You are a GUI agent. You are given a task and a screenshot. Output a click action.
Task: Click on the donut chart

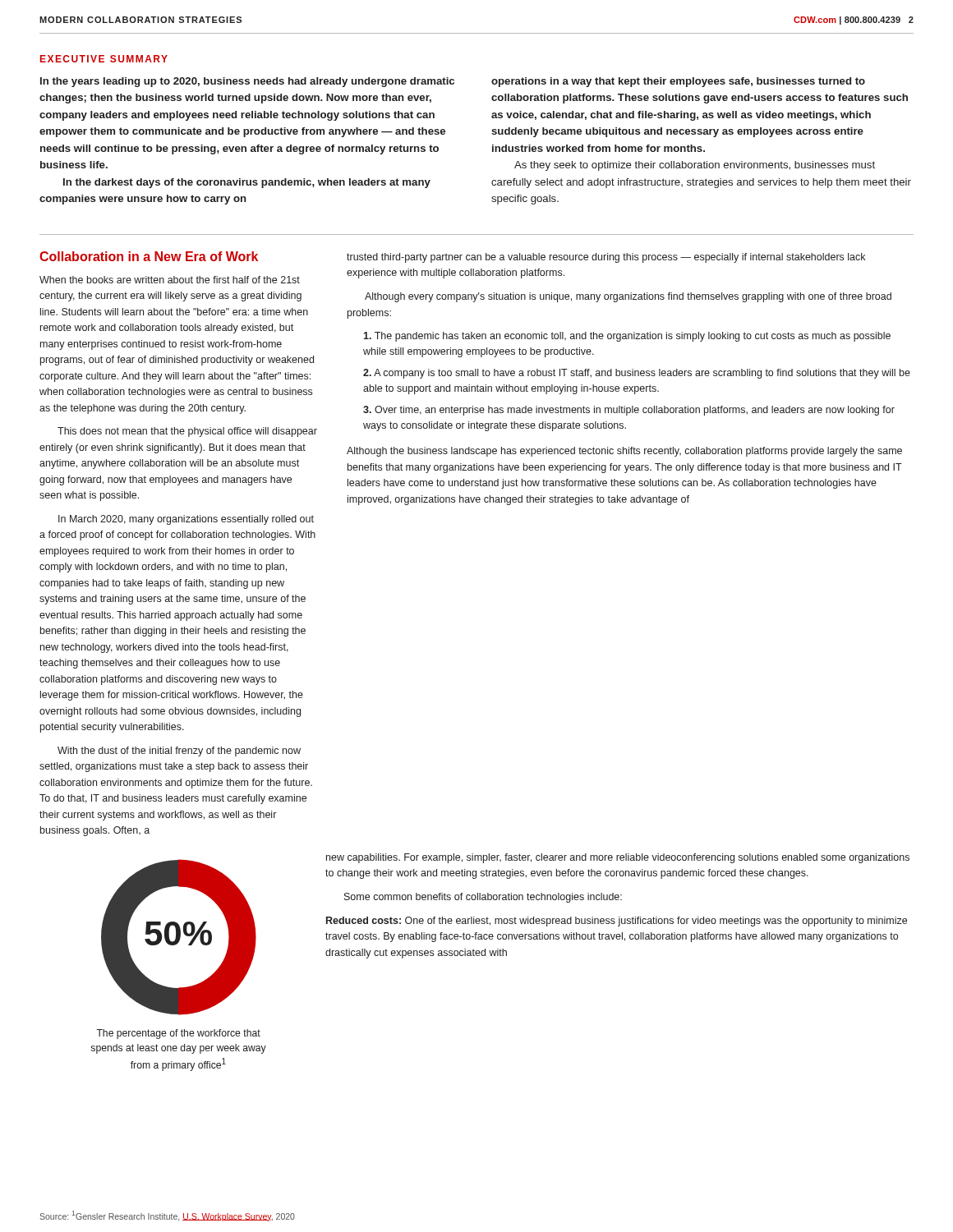click(x=178, y=965)
